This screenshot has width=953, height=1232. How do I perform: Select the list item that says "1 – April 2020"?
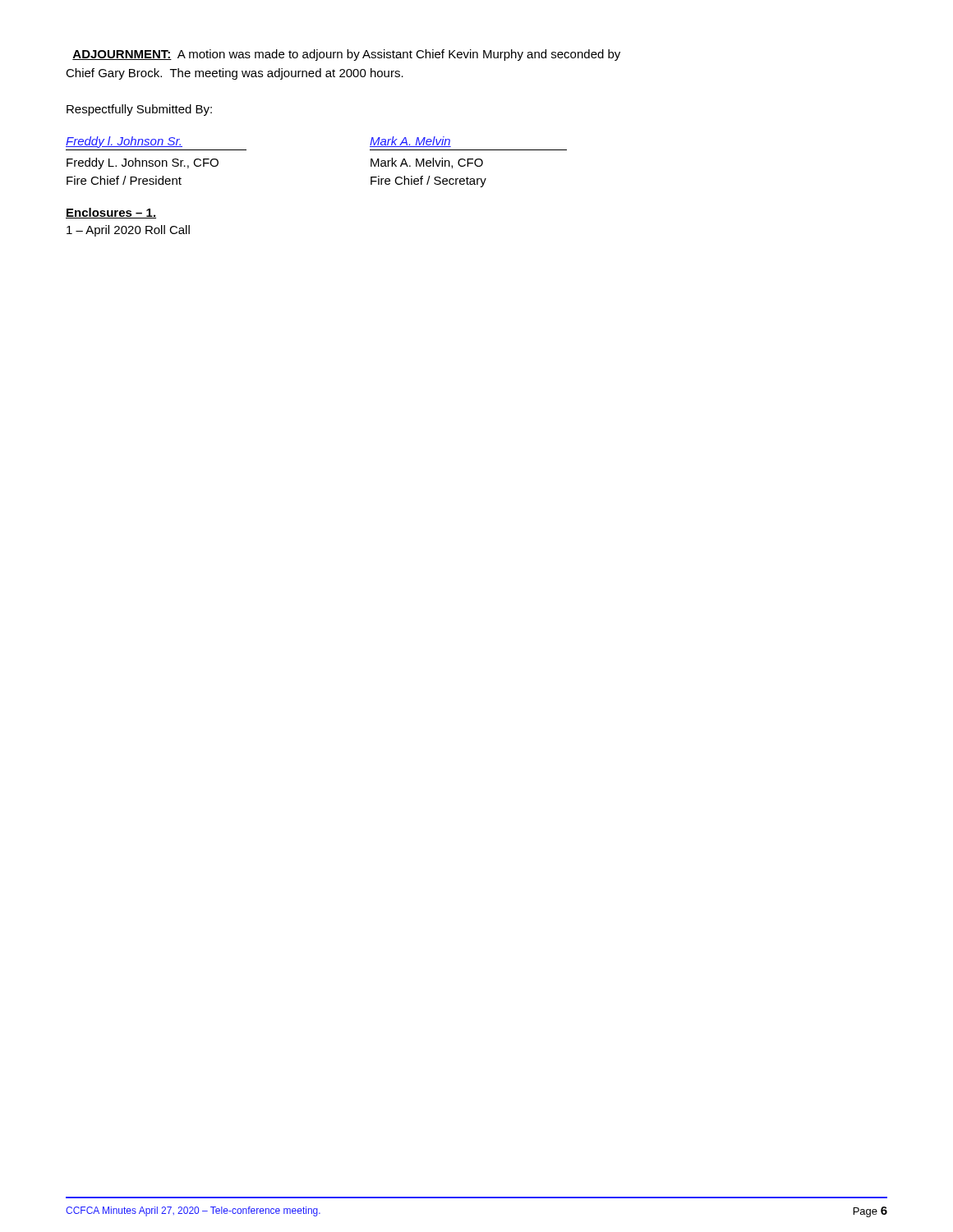(x=128, y=229)
